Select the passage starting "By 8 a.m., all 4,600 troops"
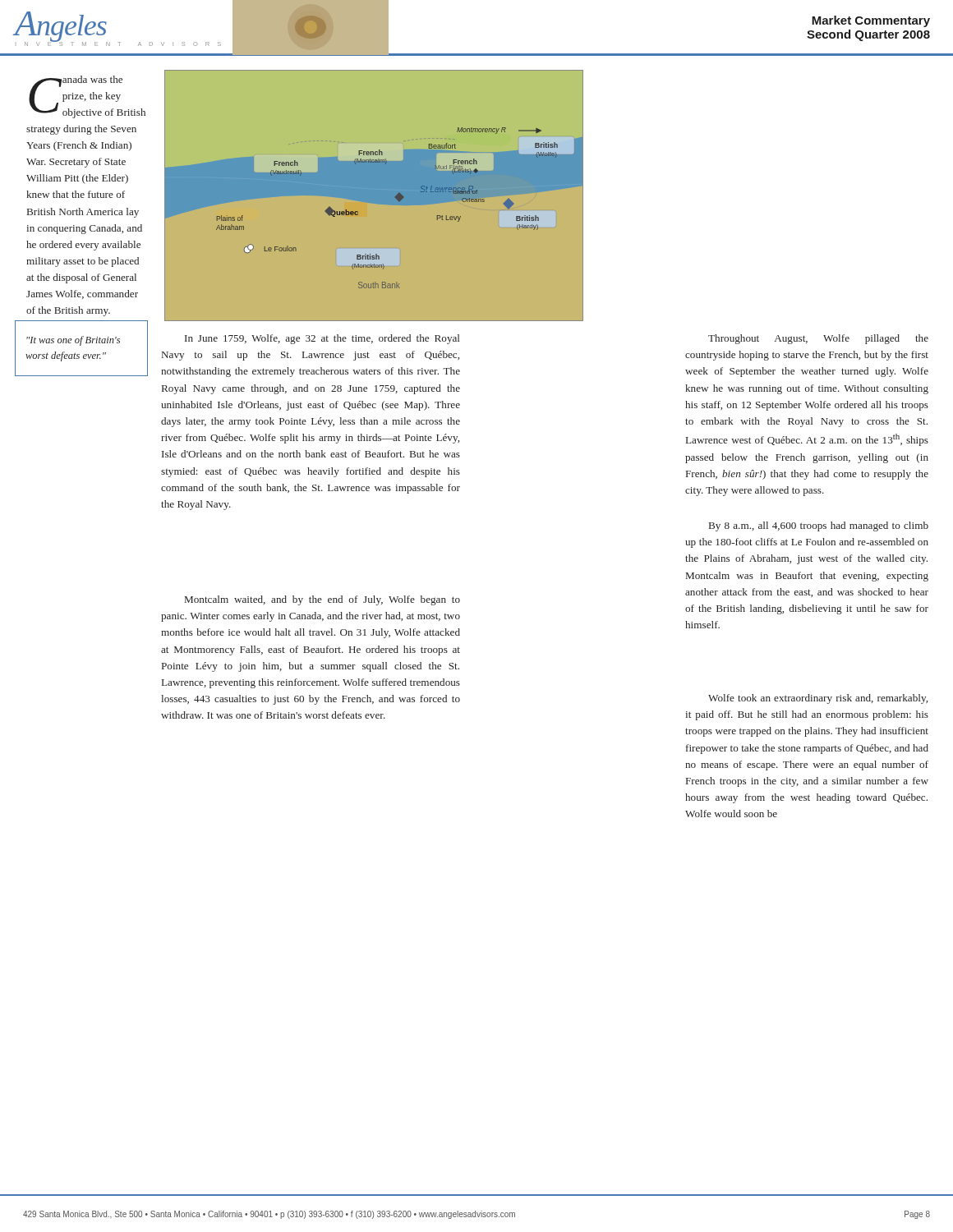This screenshot has height=1232, width=953. [x=807, y=575]
